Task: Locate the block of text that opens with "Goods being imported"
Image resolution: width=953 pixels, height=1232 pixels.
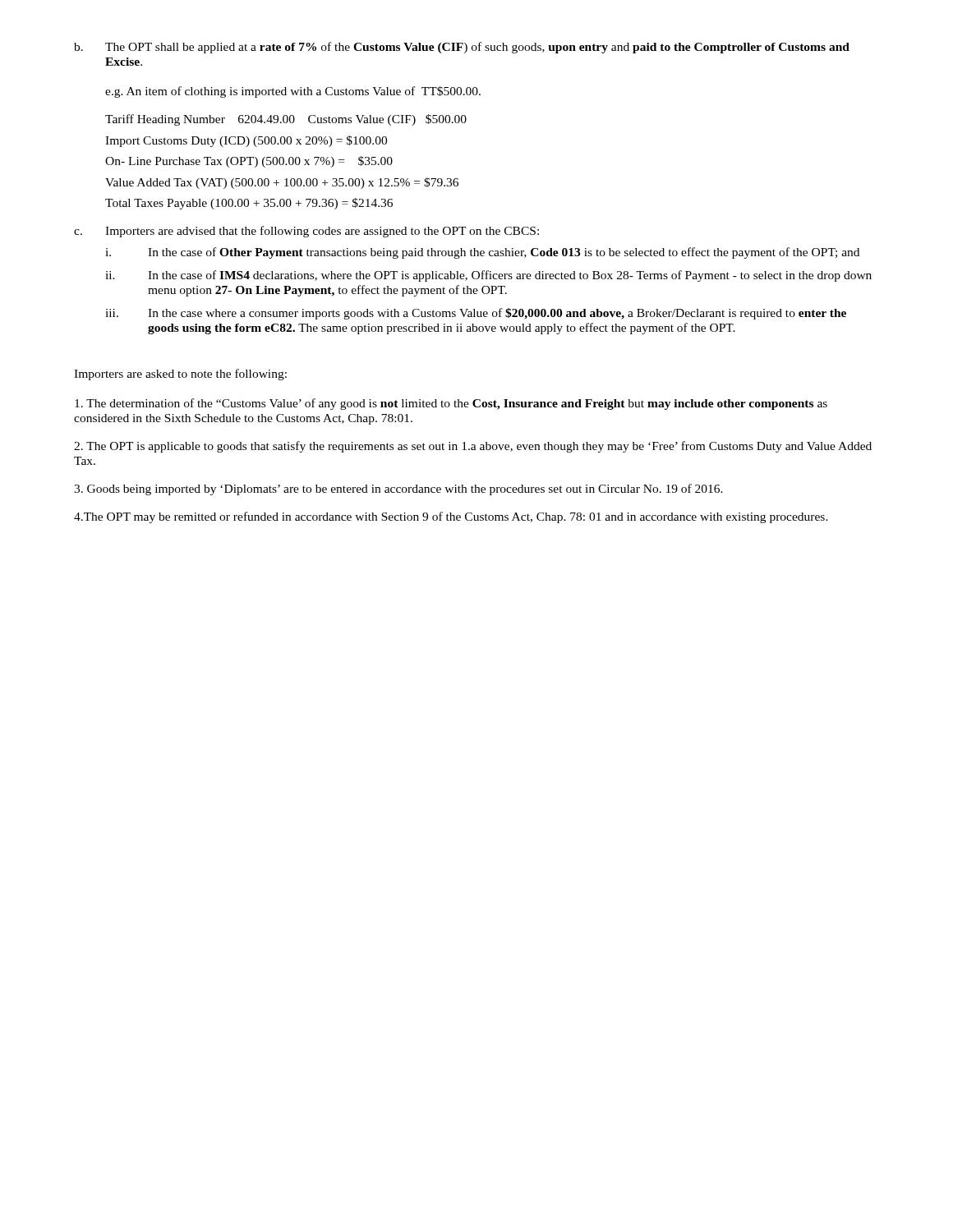Action: click(399, 488)
